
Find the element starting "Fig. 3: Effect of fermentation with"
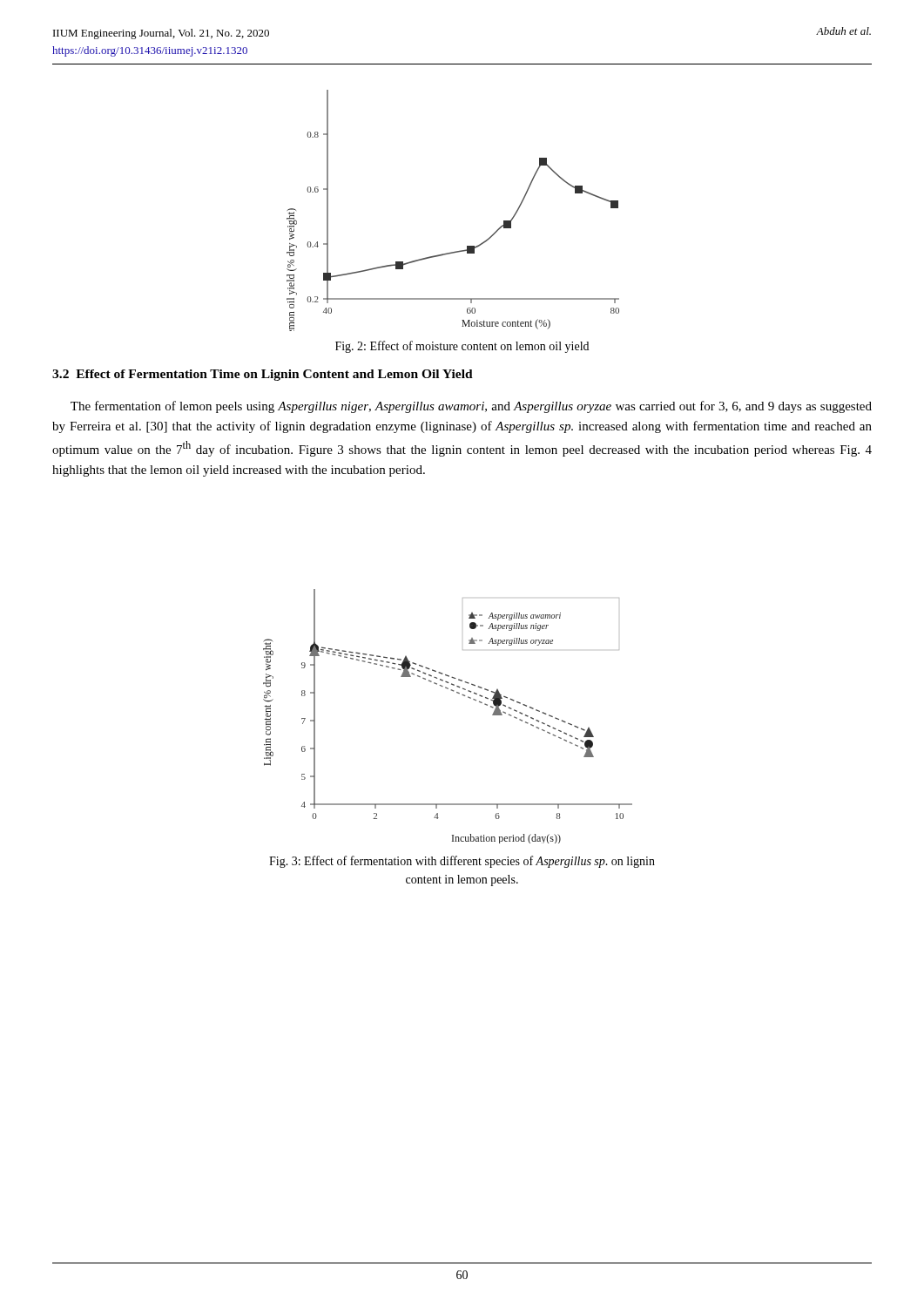click(x=462, y=870)
